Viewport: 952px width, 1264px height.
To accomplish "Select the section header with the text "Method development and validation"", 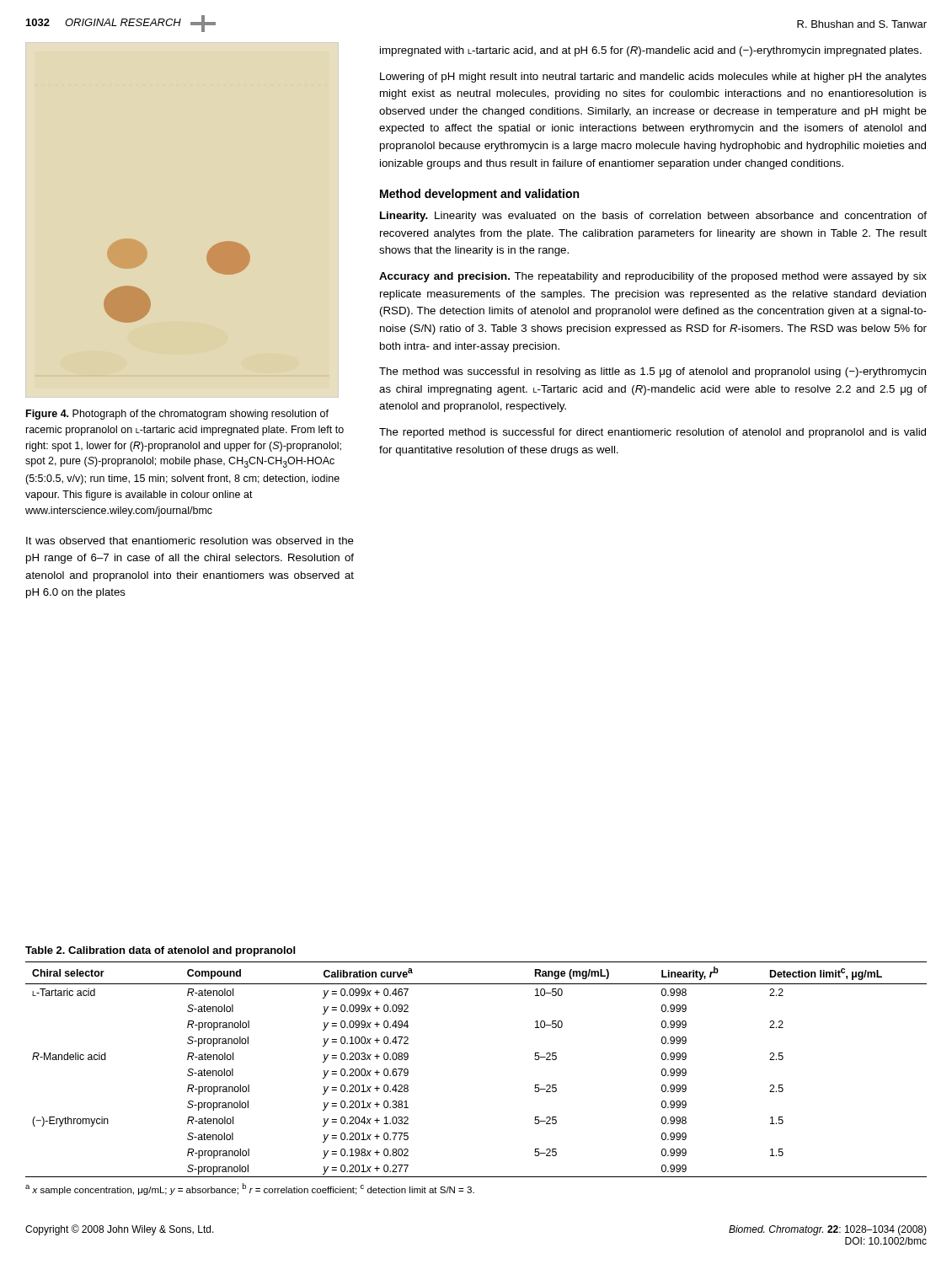I will point(479,194).
